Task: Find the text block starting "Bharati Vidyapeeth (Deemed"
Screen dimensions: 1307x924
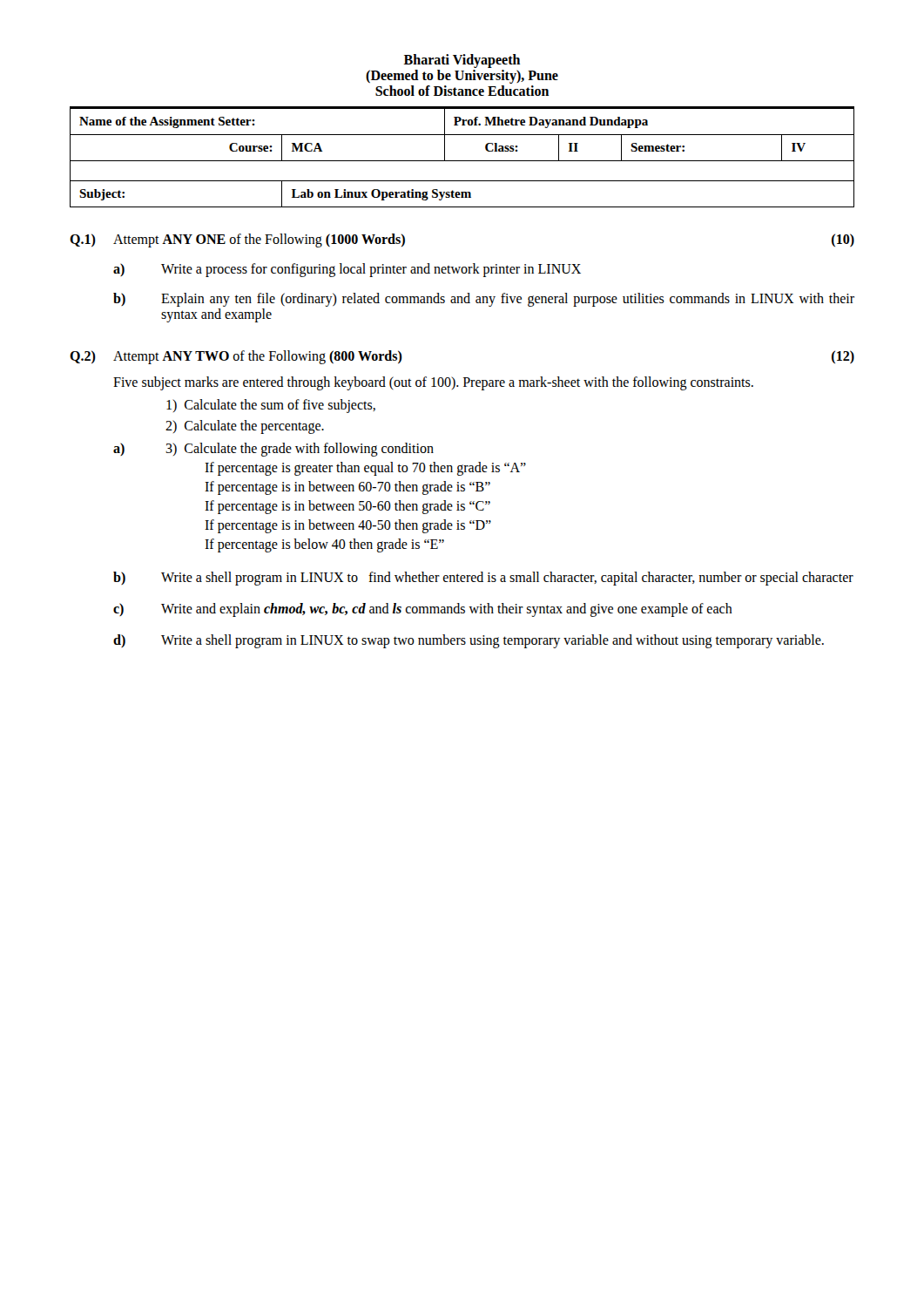Action: (x=462, y=76)
